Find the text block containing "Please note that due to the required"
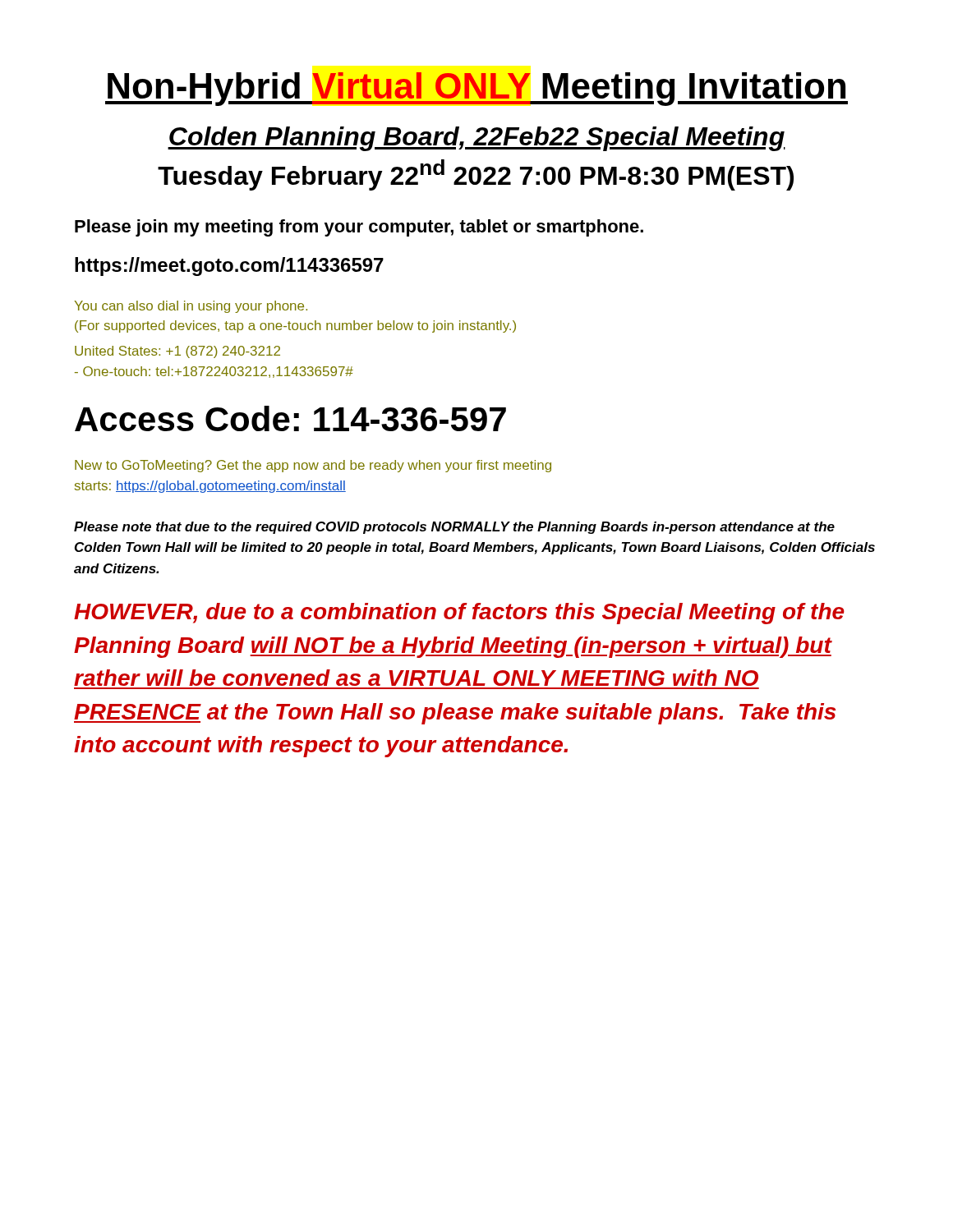Screen dimensions: 1232x953 click(x=475, y=547)
